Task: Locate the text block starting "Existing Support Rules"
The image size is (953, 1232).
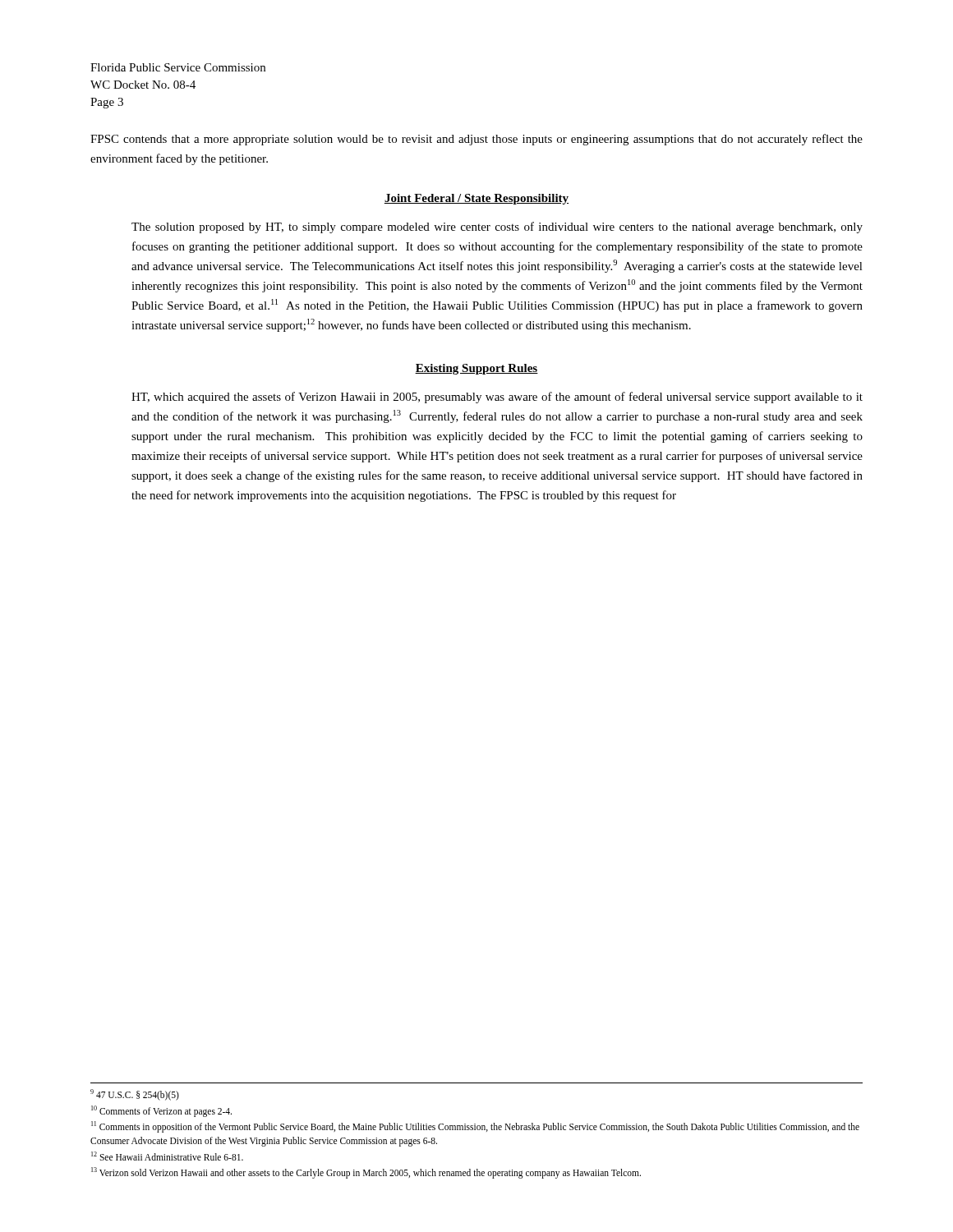Action: 476,368
